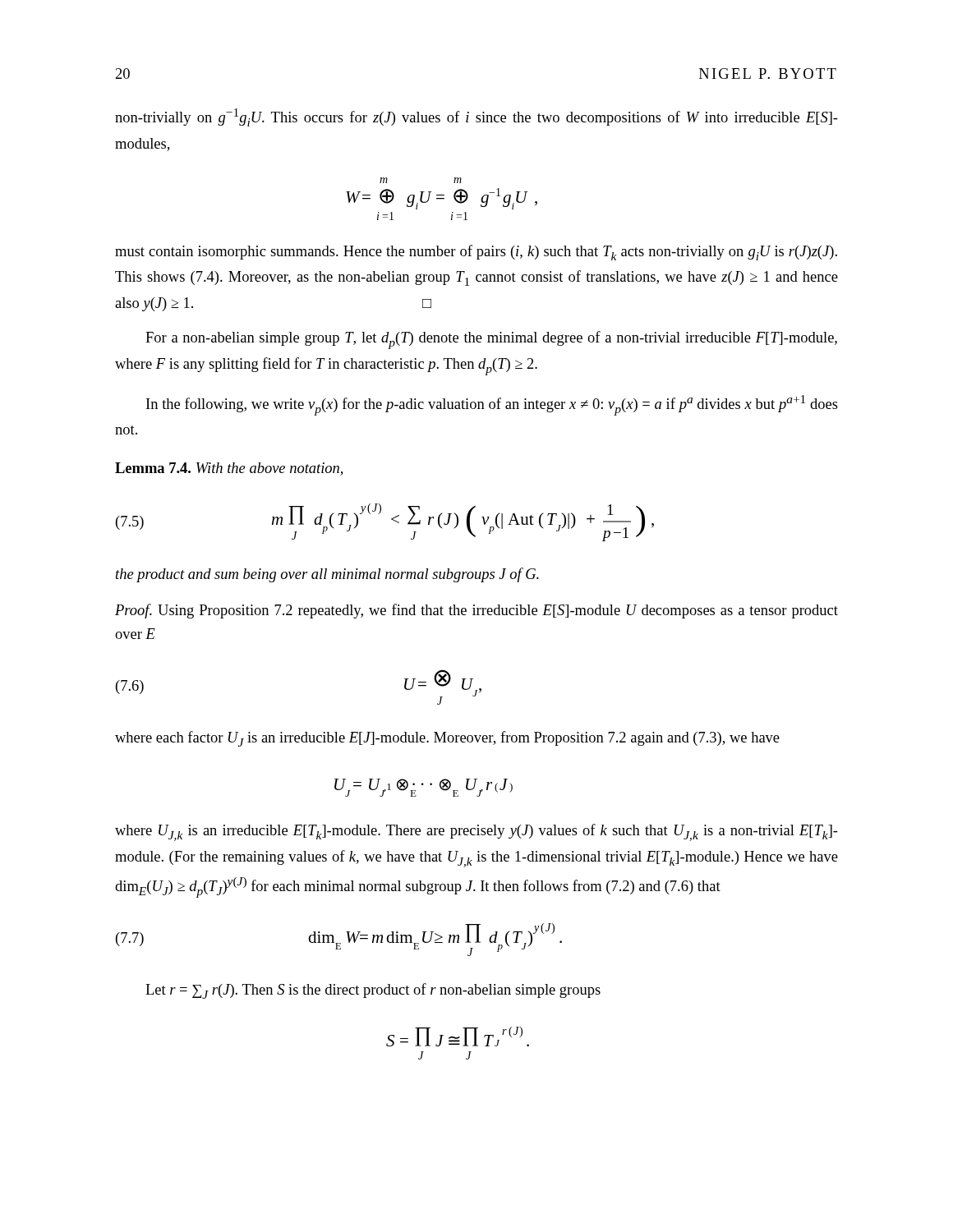Screen dimensions: 1232x953
Task: Find the element starting "For a non-abelian simple group T,"
Action: point(476,352)
